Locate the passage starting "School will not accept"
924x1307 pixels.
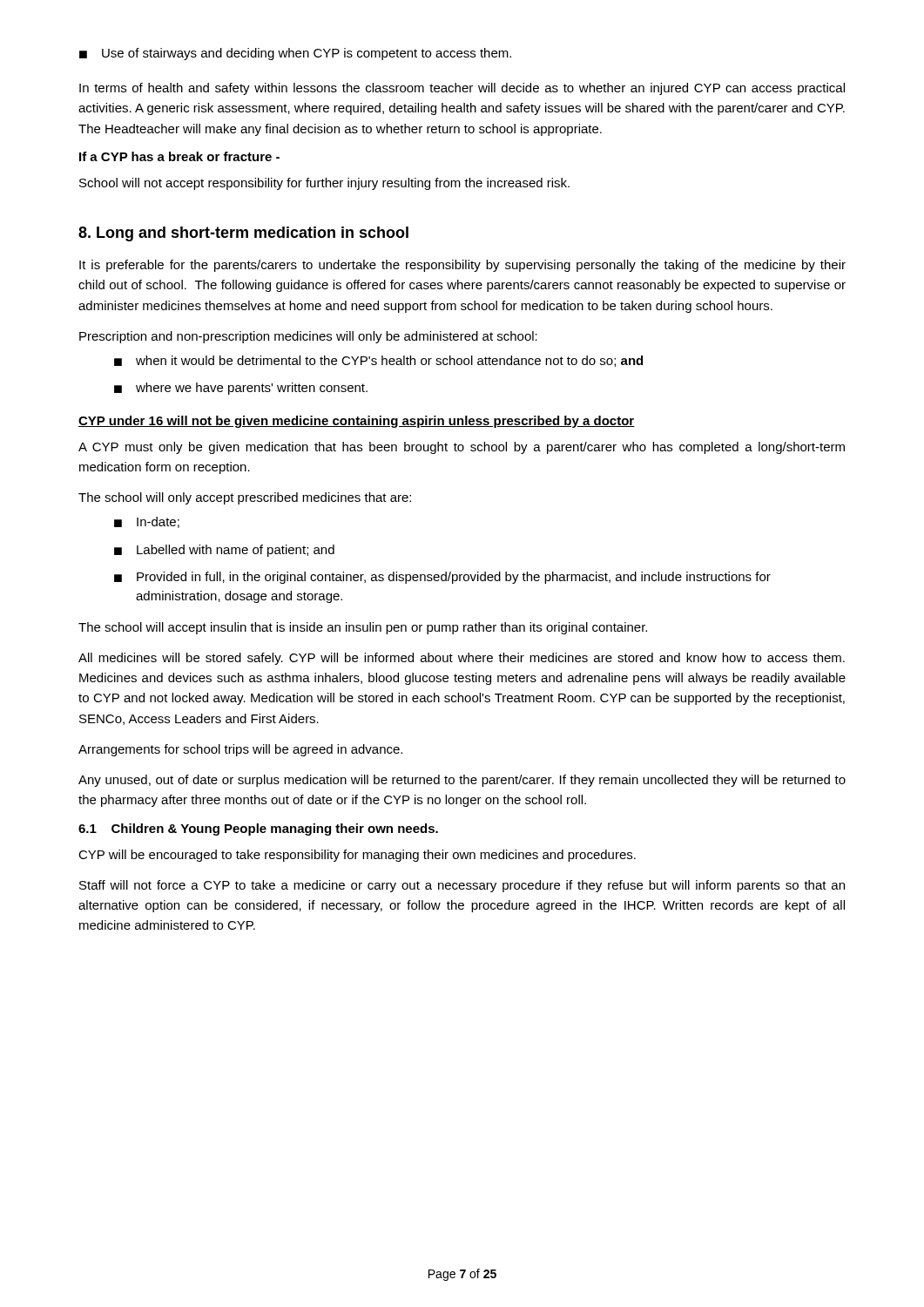[x=462, y=183]
